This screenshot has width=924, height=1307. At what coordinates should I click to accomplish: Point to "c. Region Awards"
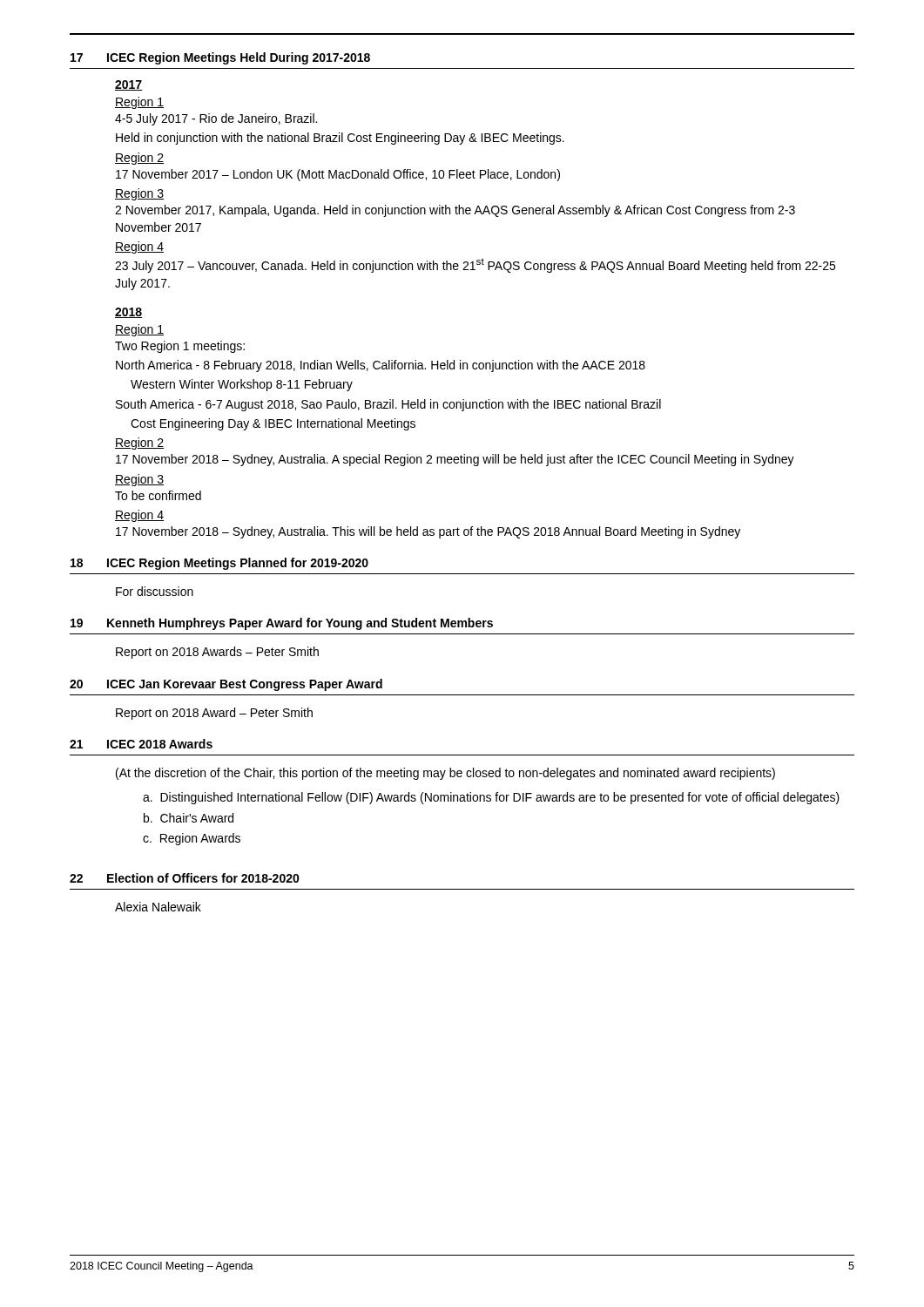(192, 838)
